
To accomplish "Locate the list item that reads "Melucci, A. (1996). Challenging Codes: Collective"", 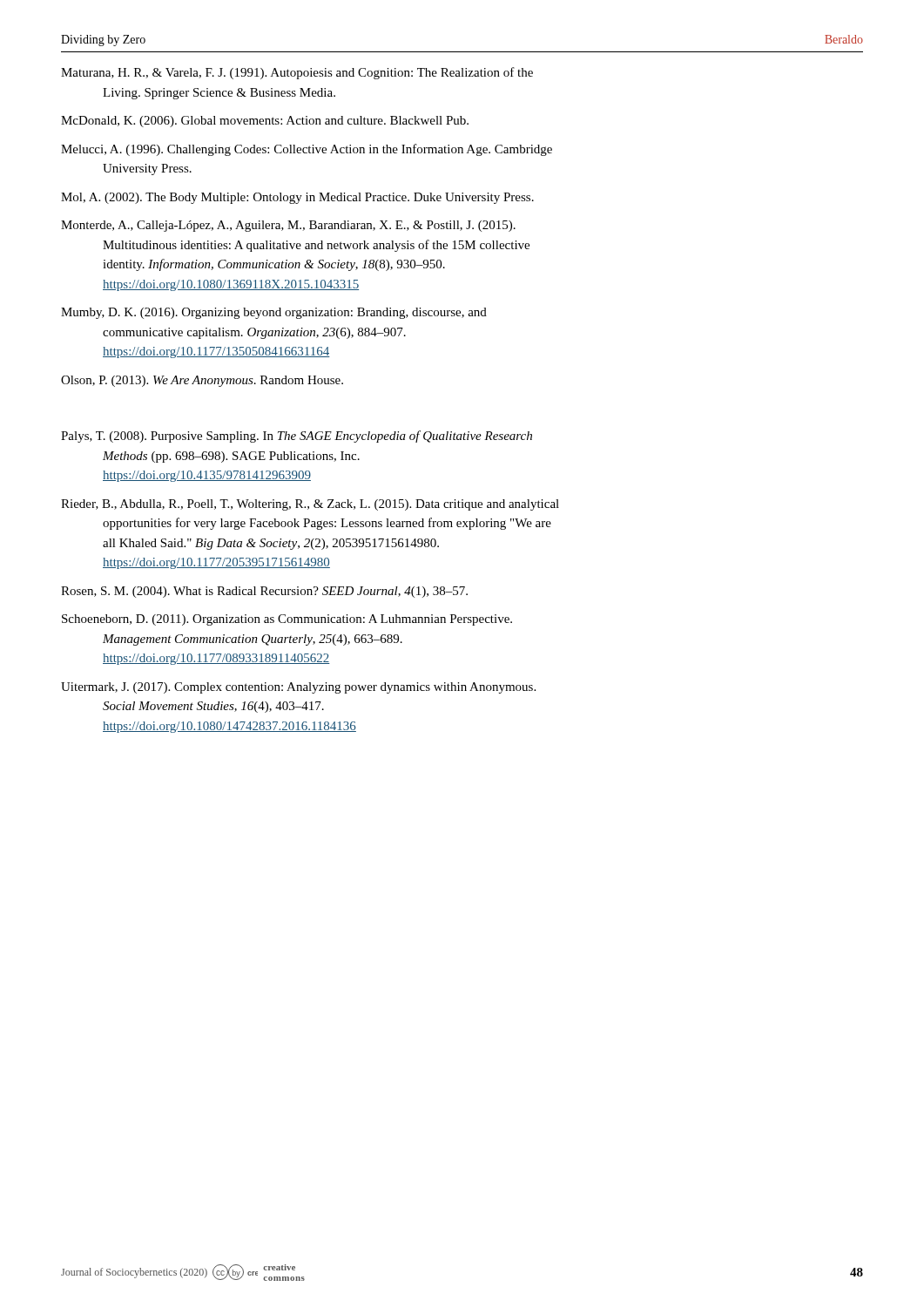I will (x=462, y=160).
